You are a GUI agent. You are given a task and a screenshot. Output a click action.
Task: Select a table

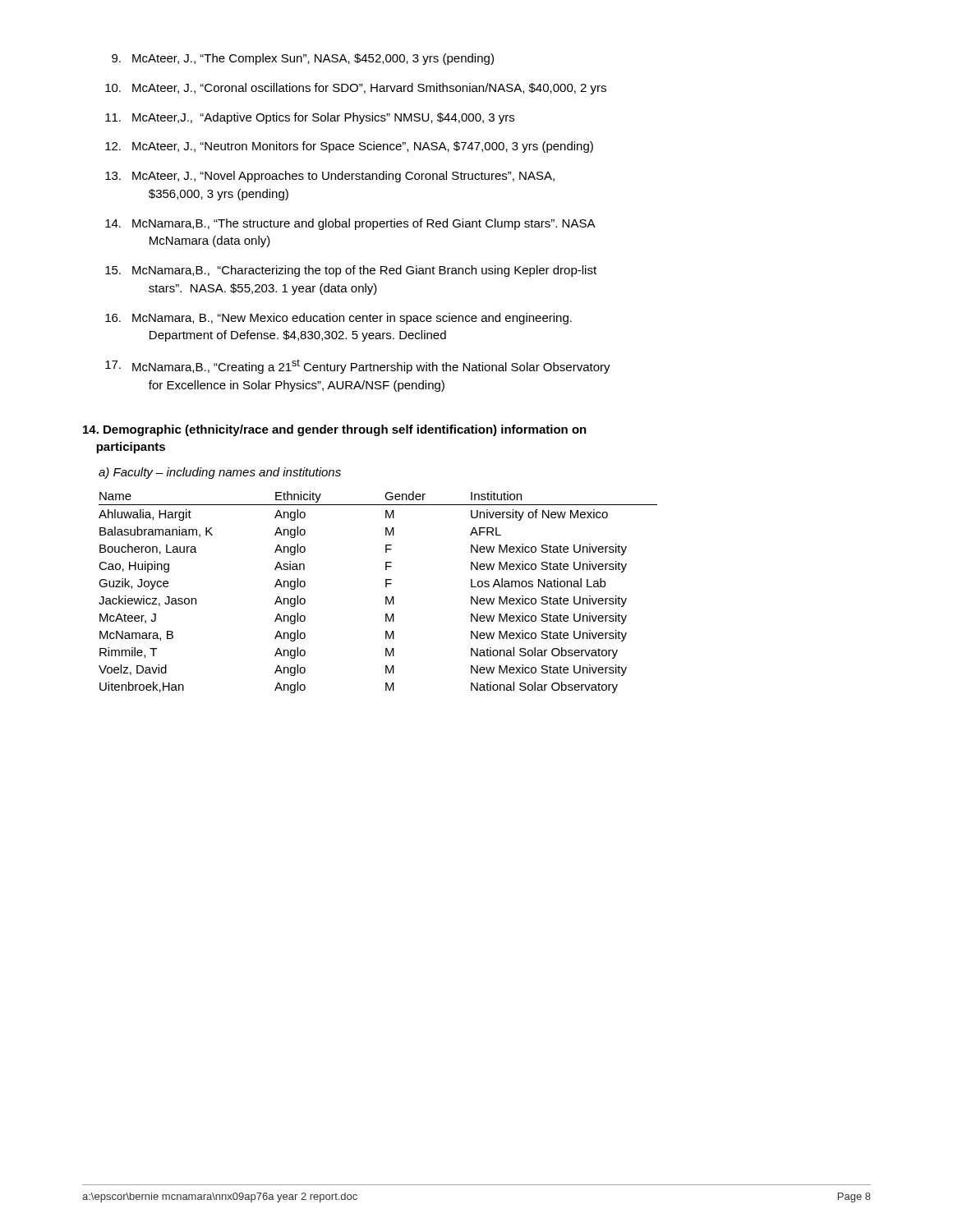pos(476,591)
